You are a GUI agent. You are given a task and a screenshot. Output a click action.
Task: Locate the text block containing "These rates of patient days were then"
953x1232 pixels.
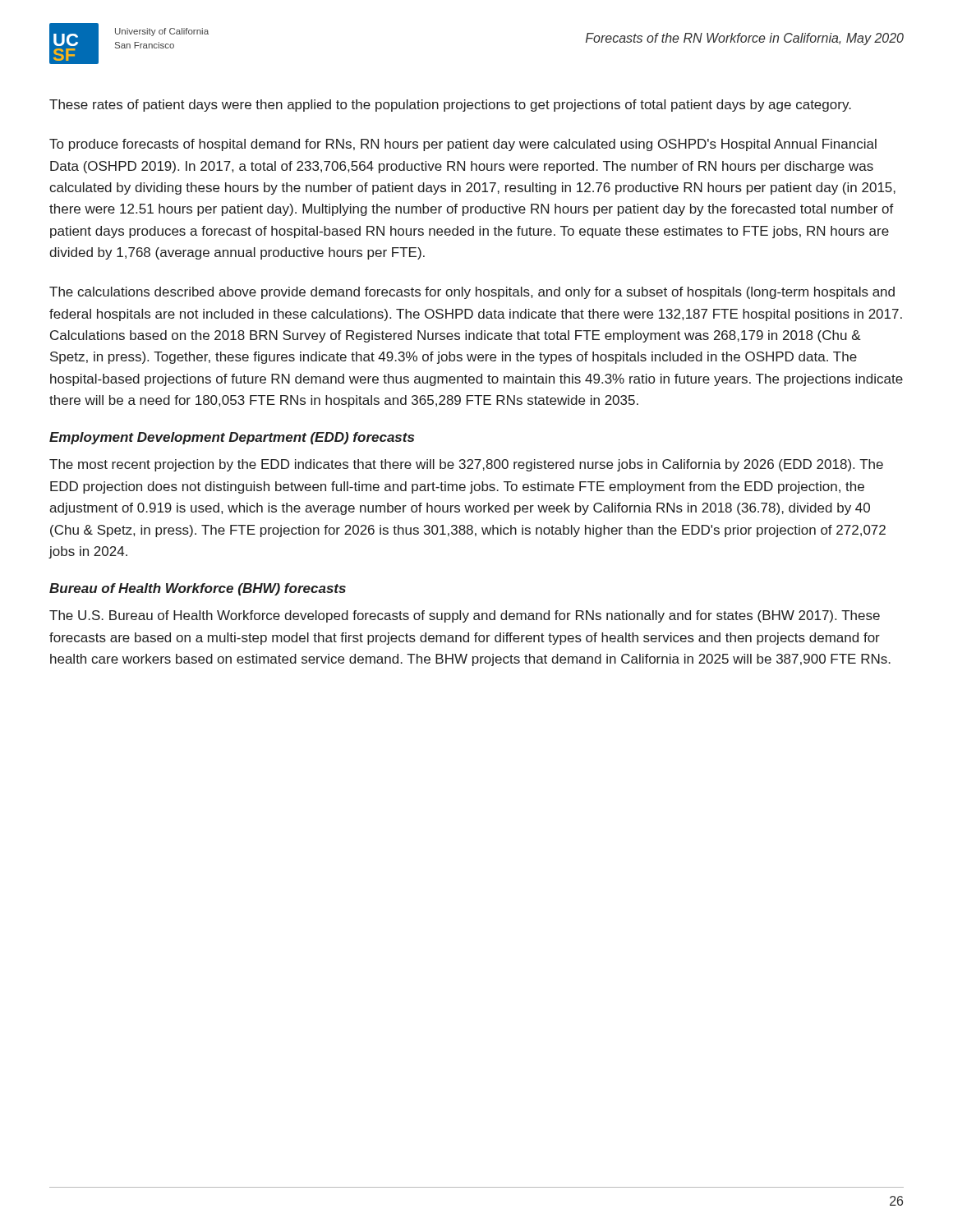[451, 105]
